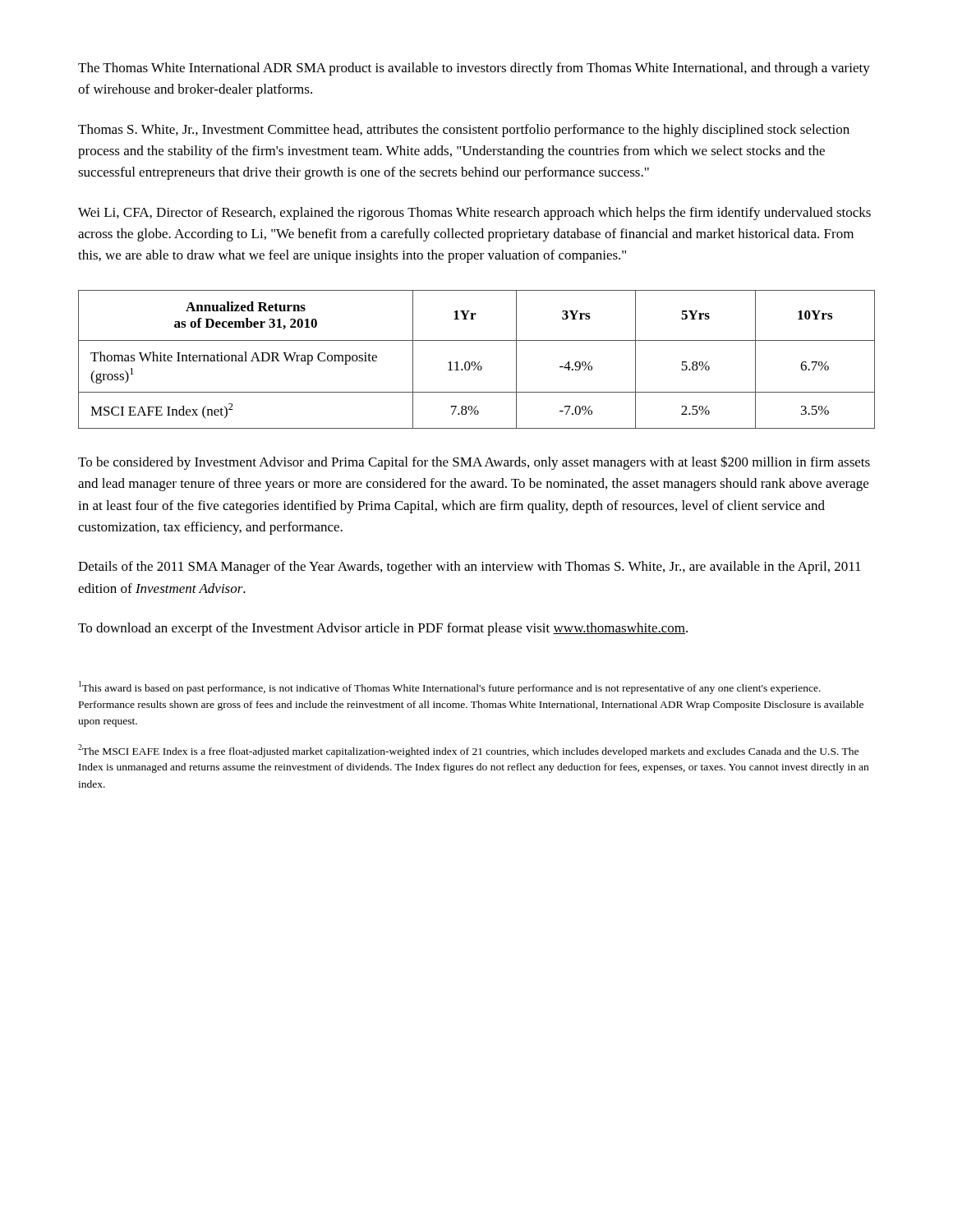Find the text block that says "The Thomas White"
The height and width of the screenshot is (1232, 953).
click(x=474, y=79)
